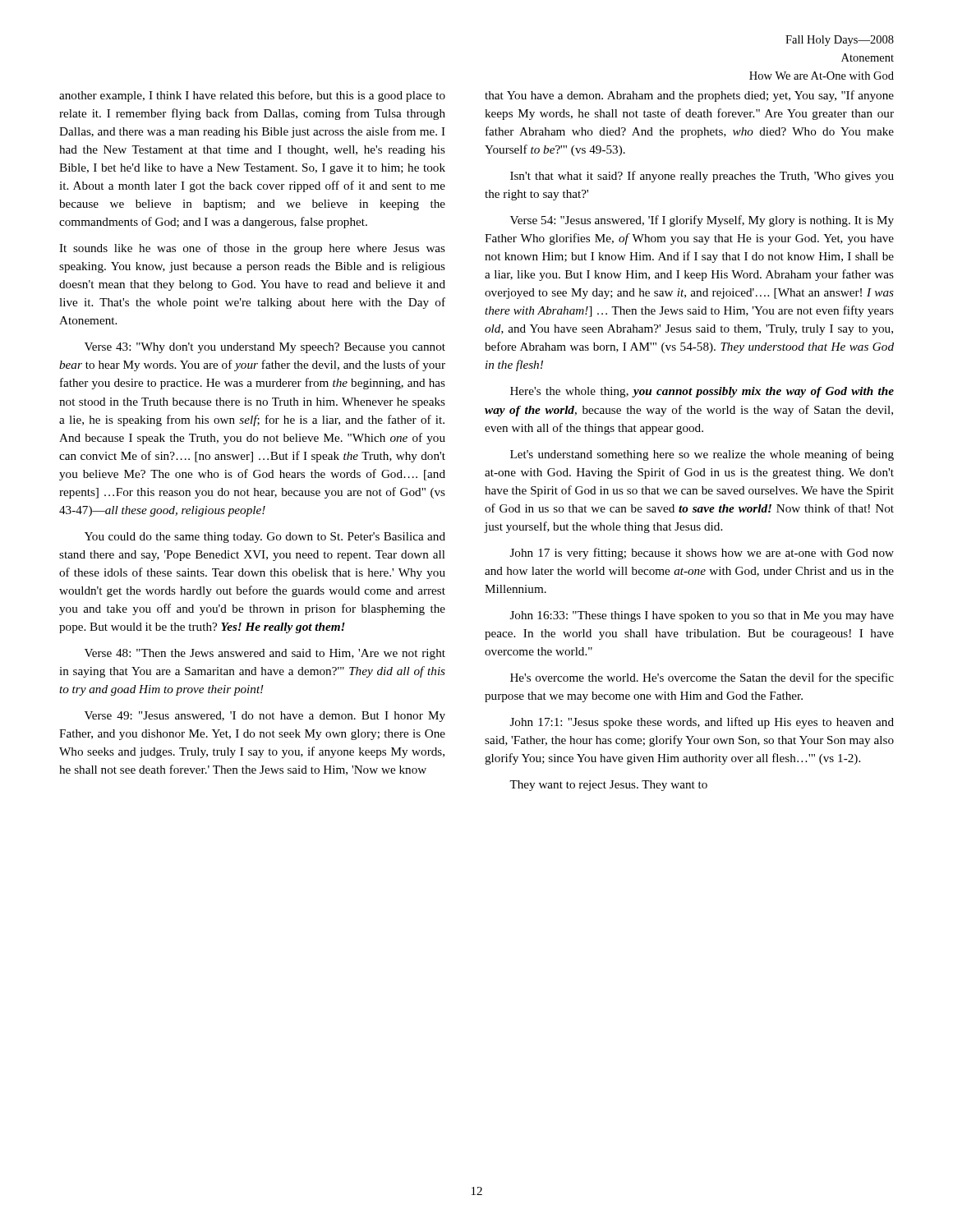Image resolution: width=953 pixels, height=1232 pixels.
Task: Click the passage that begins "They want to reject Jesus."
Action: tap(689, 784)
